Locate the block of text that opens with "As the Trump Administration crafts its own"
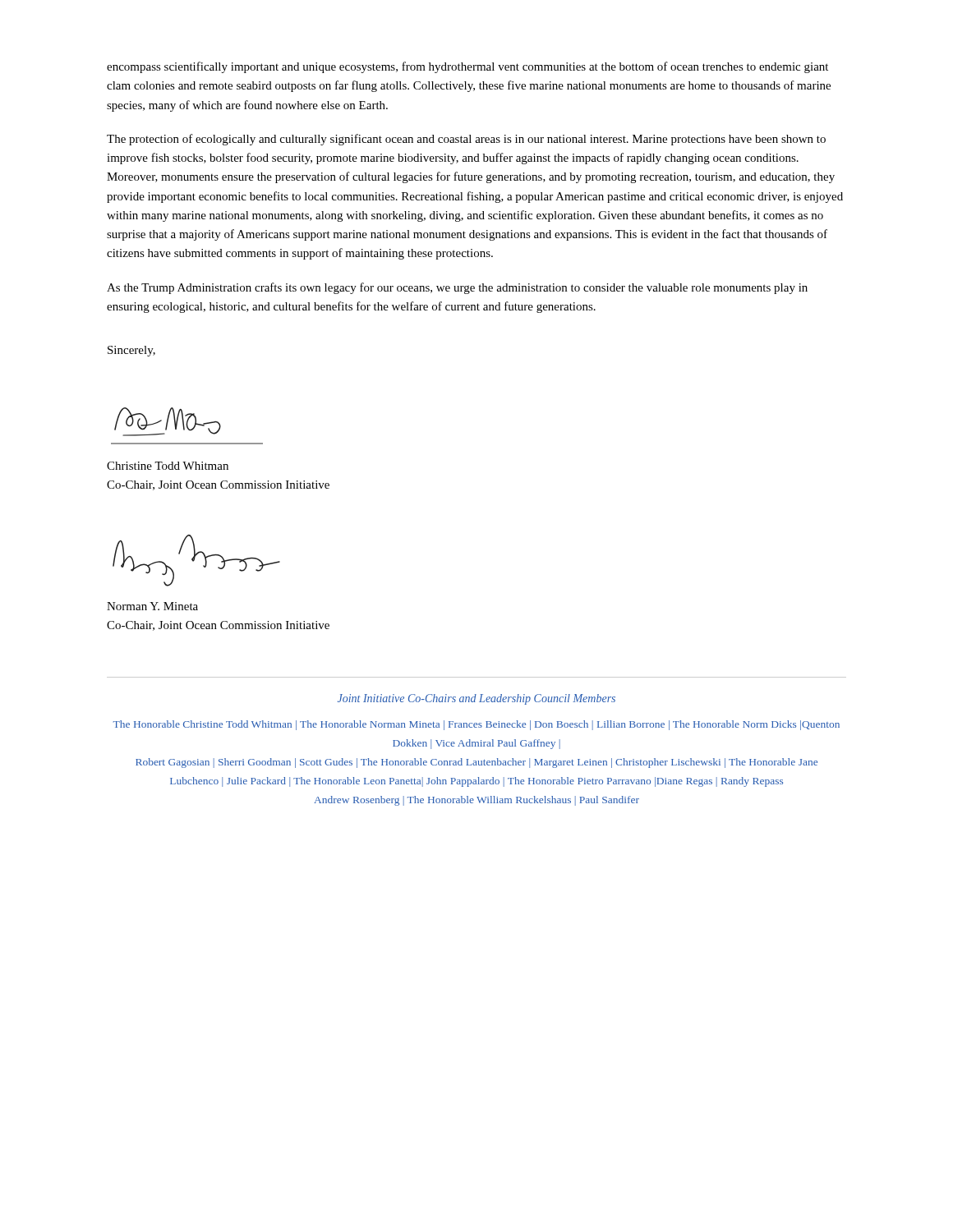 point(457,297)
